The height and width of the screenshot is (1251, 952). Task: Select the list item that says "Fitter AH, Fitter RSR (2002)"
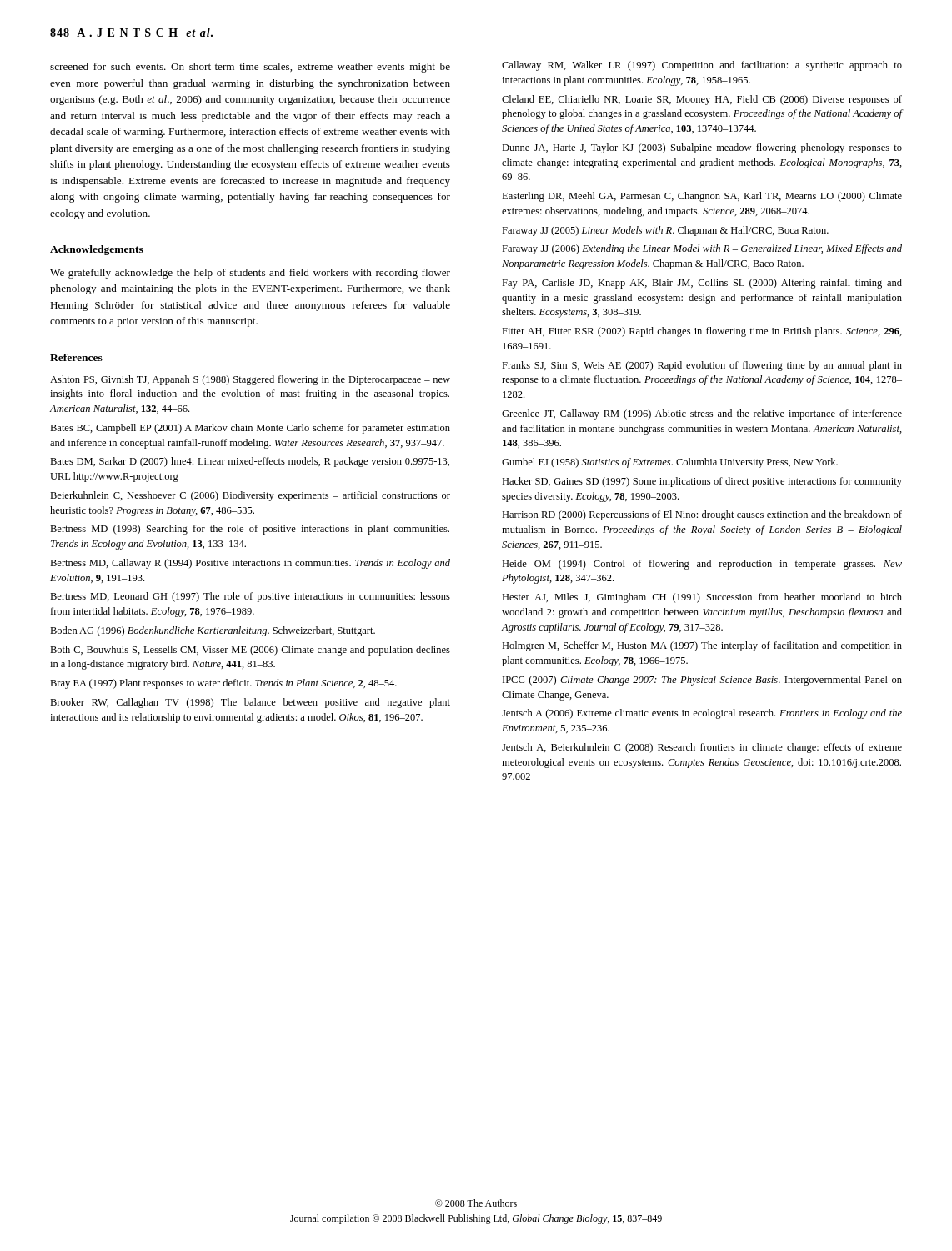pos(702,339)
